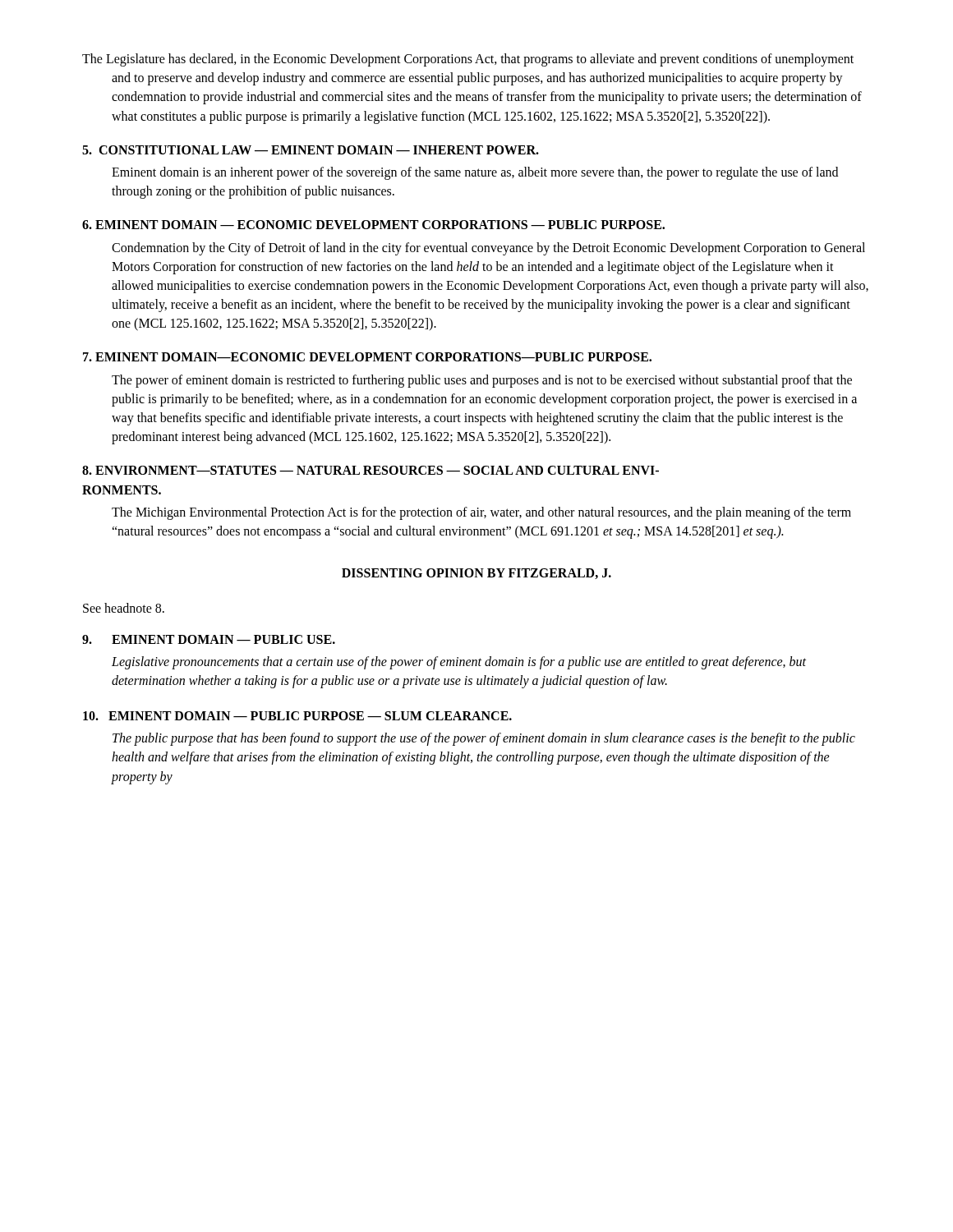
Task: Click on the element starting "5. CONSTITUTIONAL LAW — EMINENT DOMAIN —"
Action: pyautogui.click(x=311, y=150)
